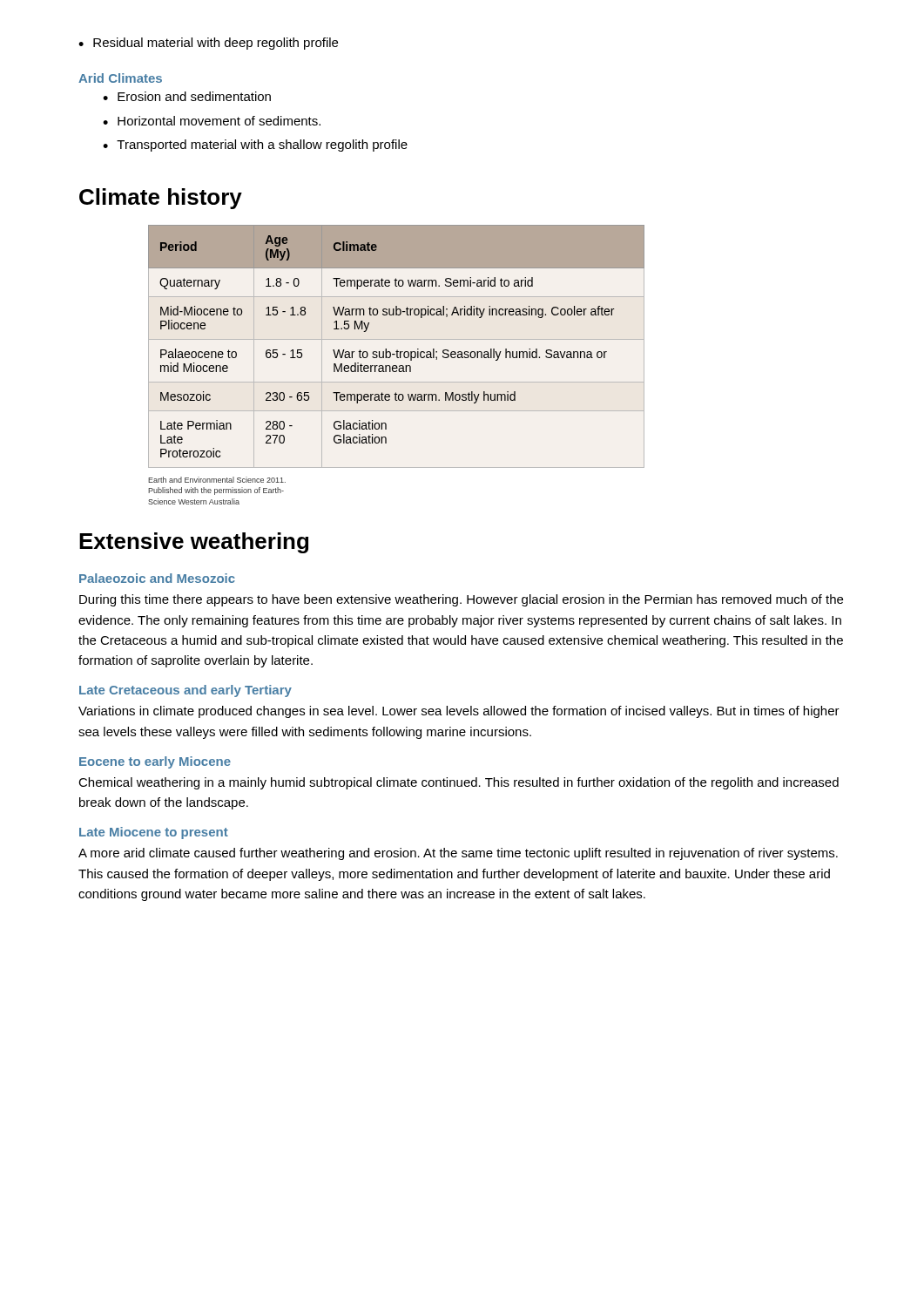
Task: Navigate to the passage starting "Late Miocene to present"
Action: click(x=153, y=832)
